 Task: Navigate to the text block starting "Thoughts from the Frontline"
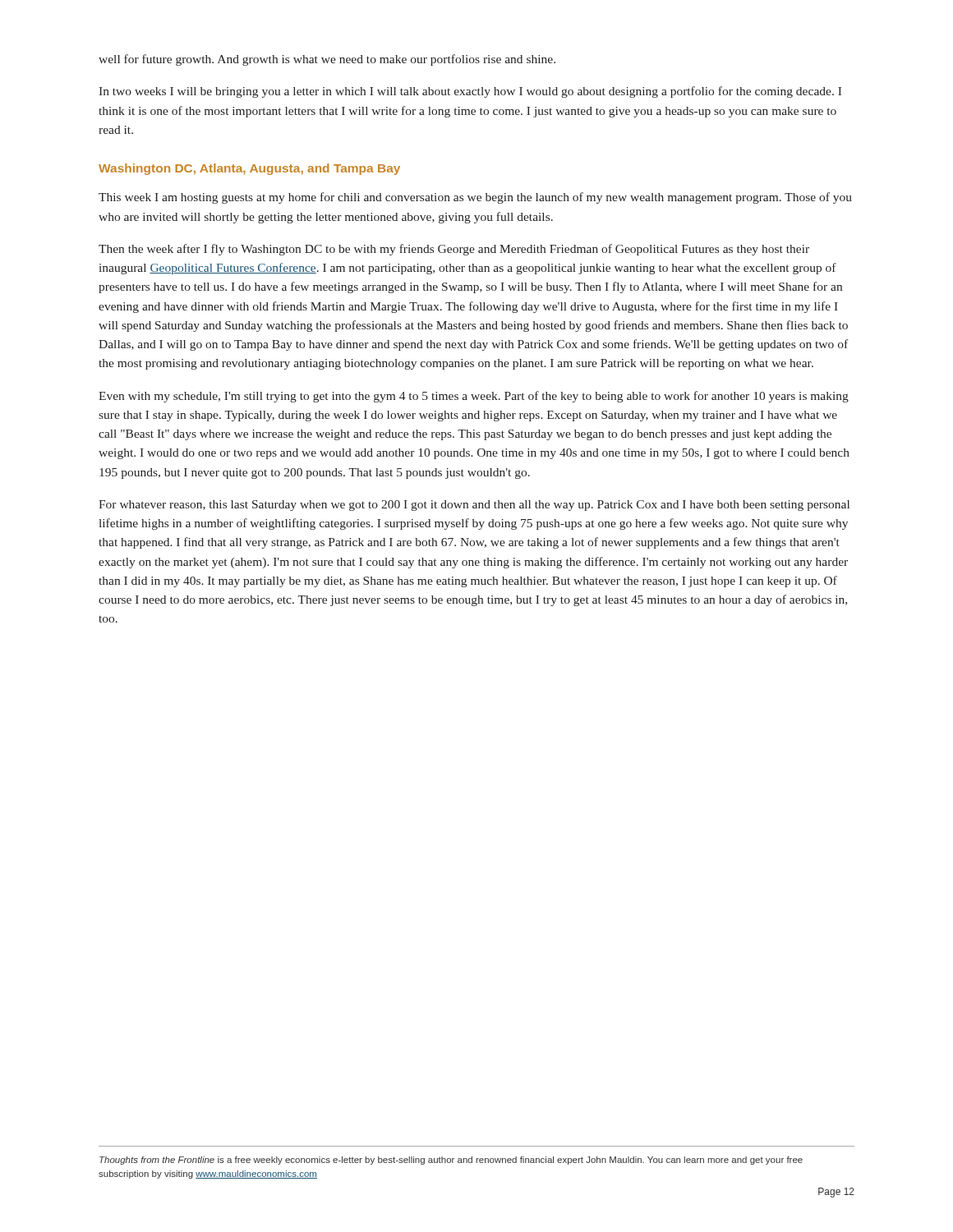coord(451,1166)
